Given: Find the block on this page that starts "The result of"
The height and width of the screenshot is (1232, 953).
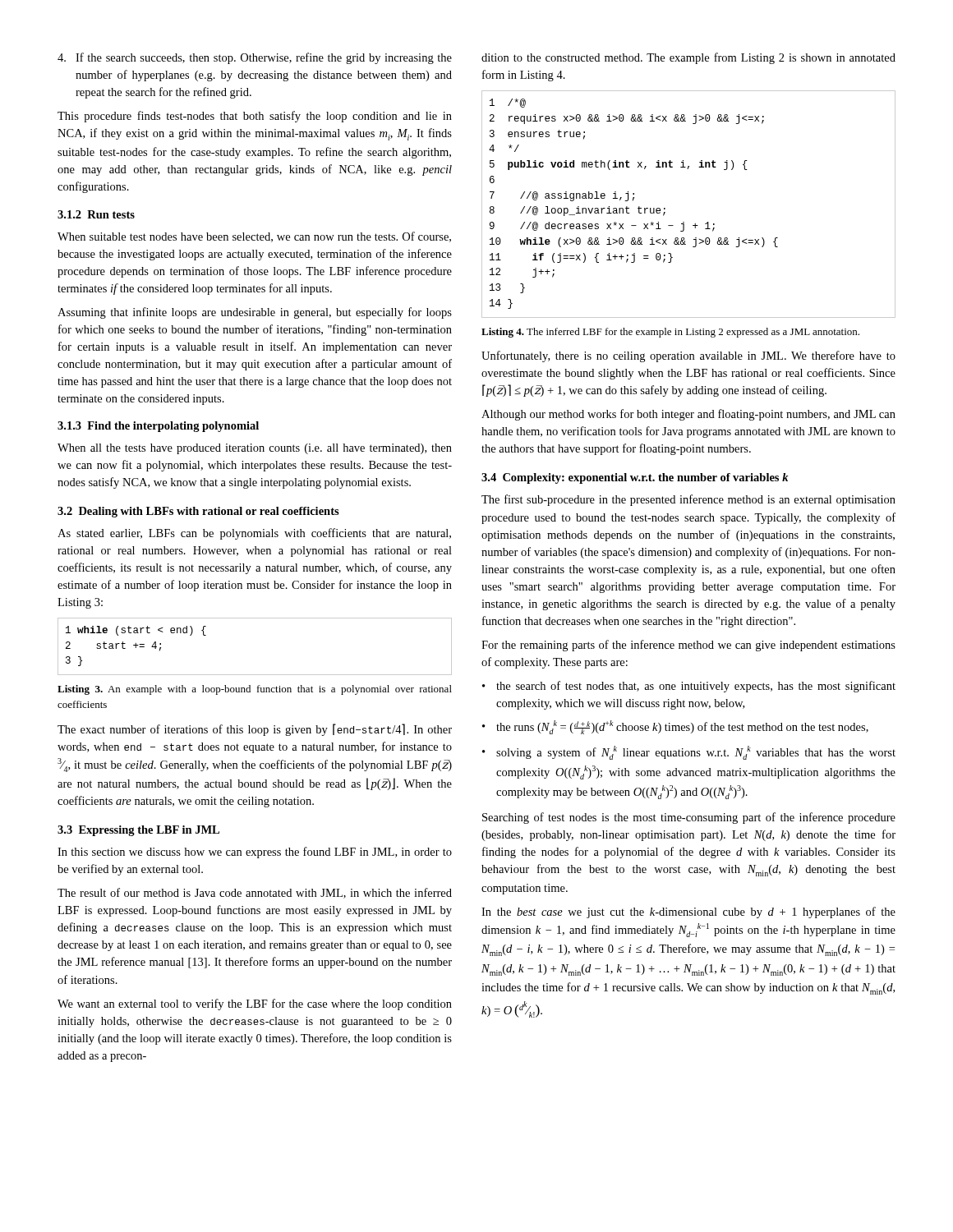Looking at the screenshot, I should click(x=255, y=937).
